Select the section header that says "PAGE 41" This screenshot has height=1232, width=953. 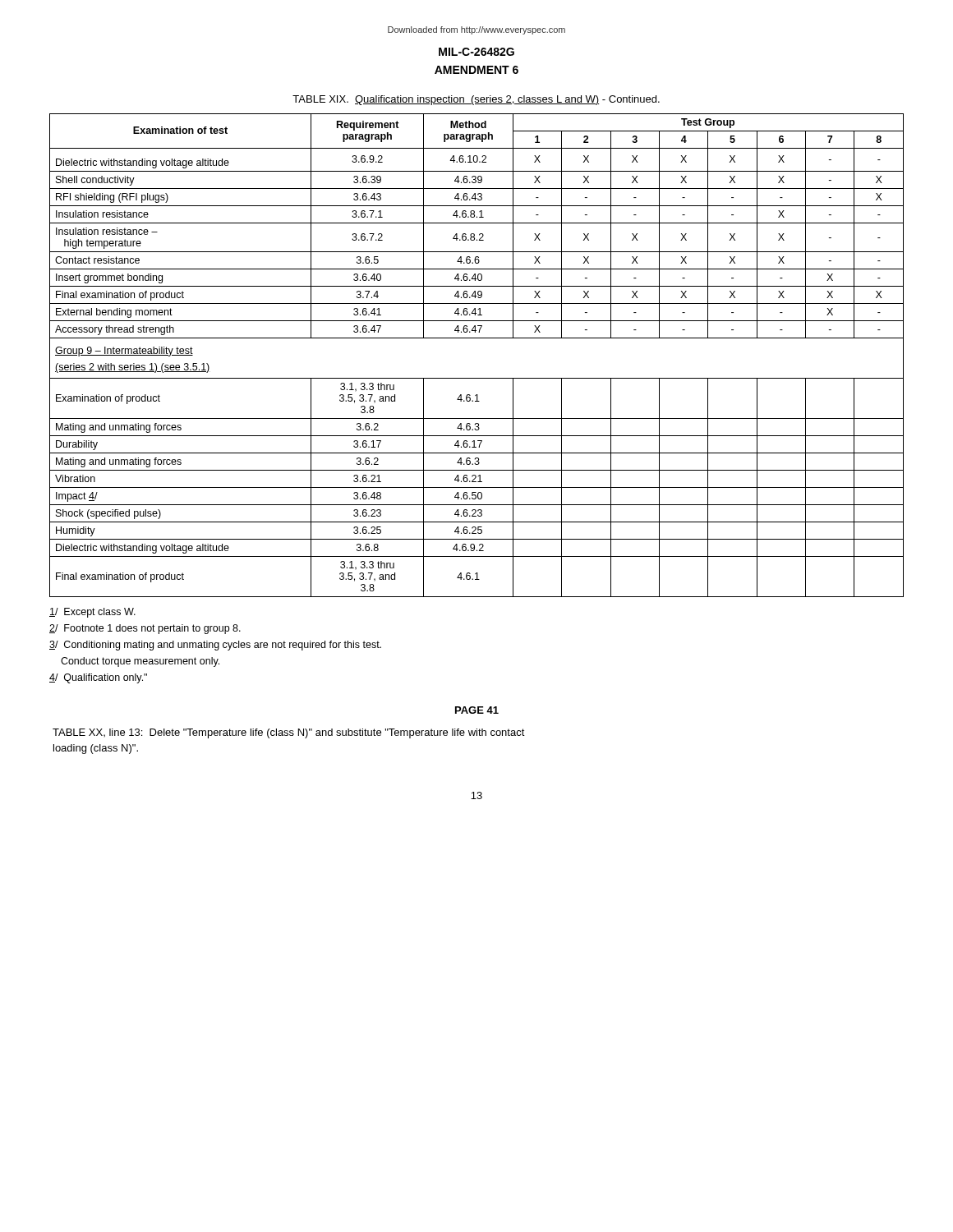tap(476, 710)
